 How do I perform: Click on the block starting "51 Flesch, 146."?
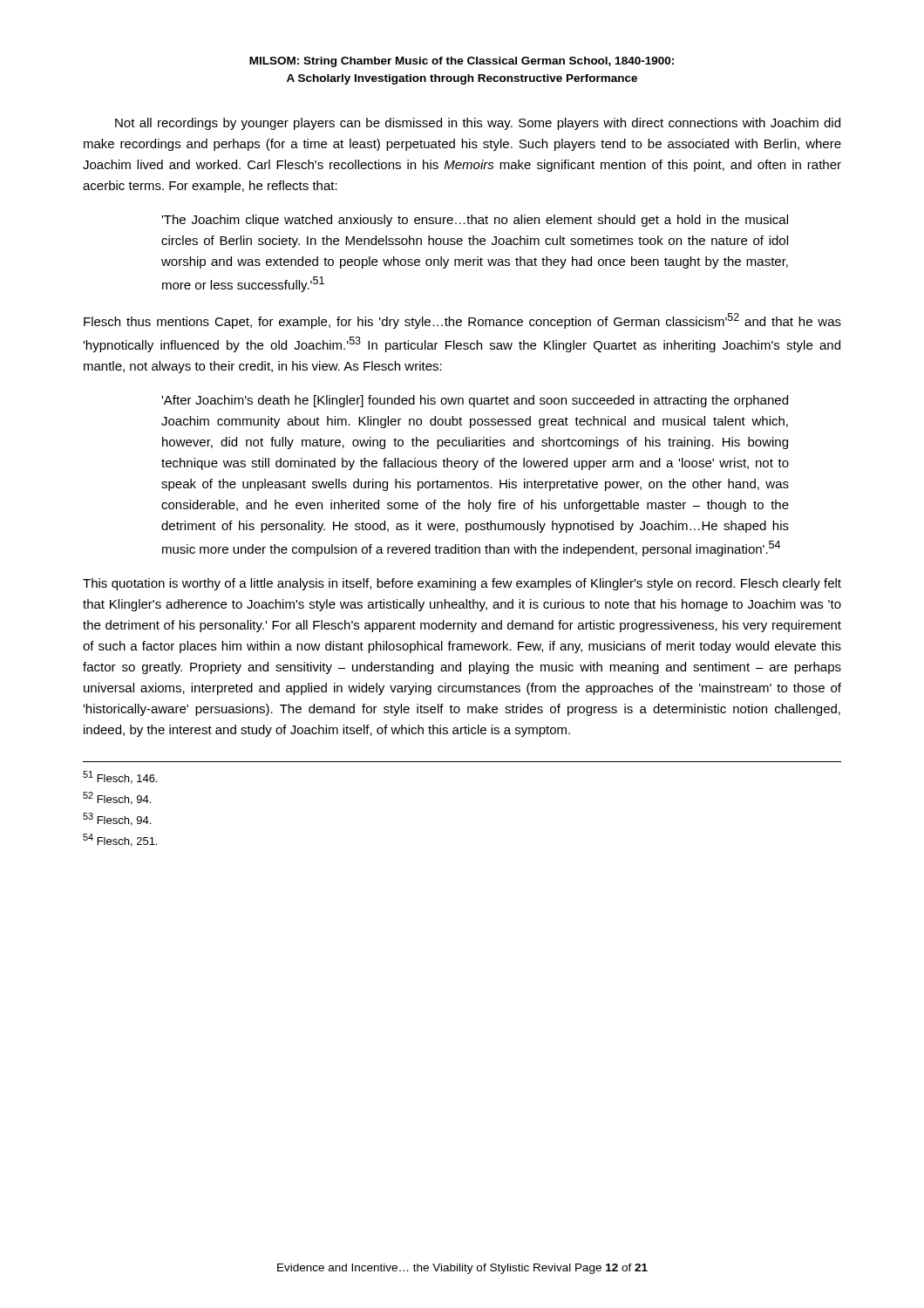tap(120, 777)
